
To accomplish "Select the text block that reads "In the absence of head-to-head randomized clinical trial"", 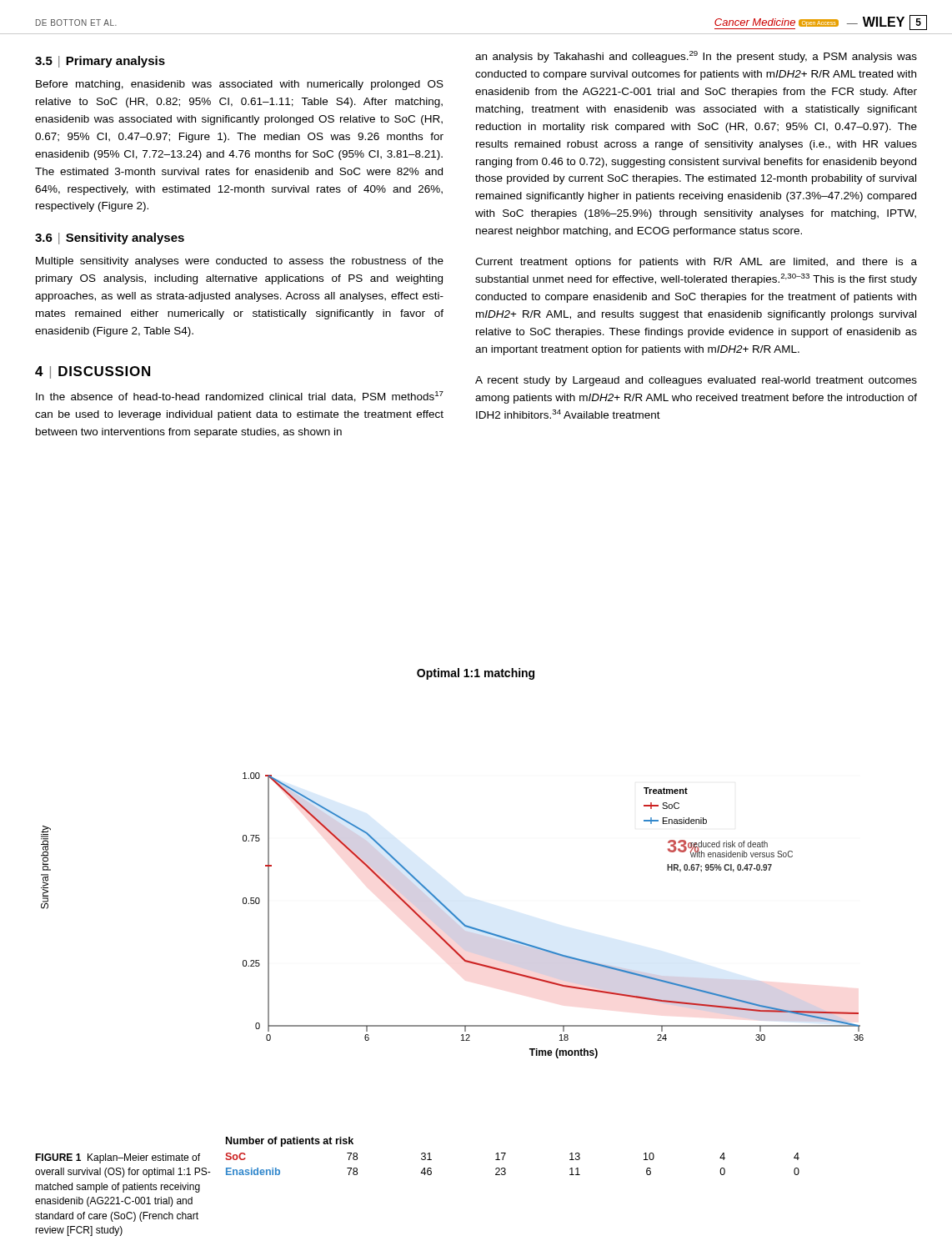I will [239, 413].
